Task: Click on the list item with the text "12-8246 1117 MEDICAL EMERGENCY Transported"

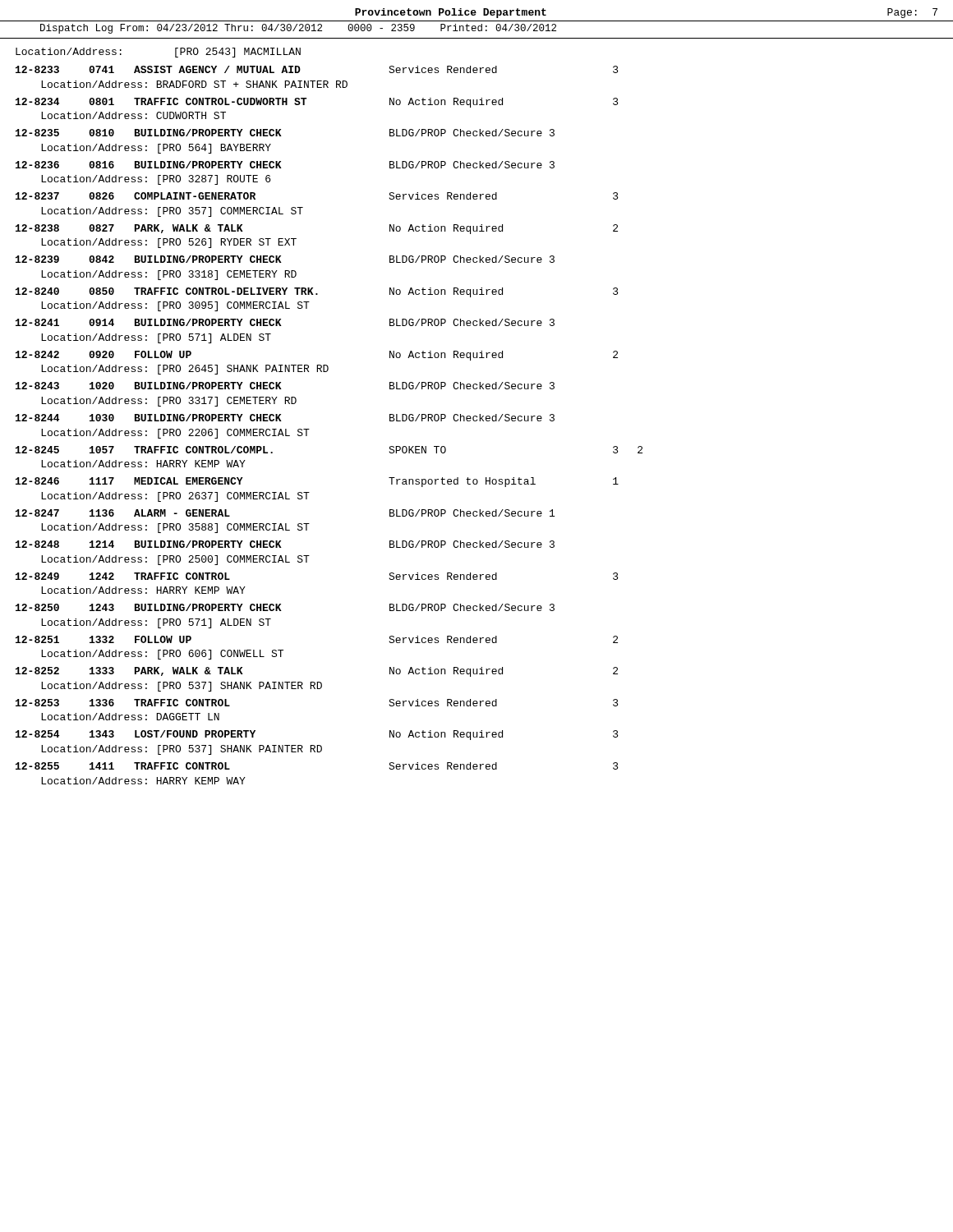Action: pyautogui.click(x=476, y=489)
